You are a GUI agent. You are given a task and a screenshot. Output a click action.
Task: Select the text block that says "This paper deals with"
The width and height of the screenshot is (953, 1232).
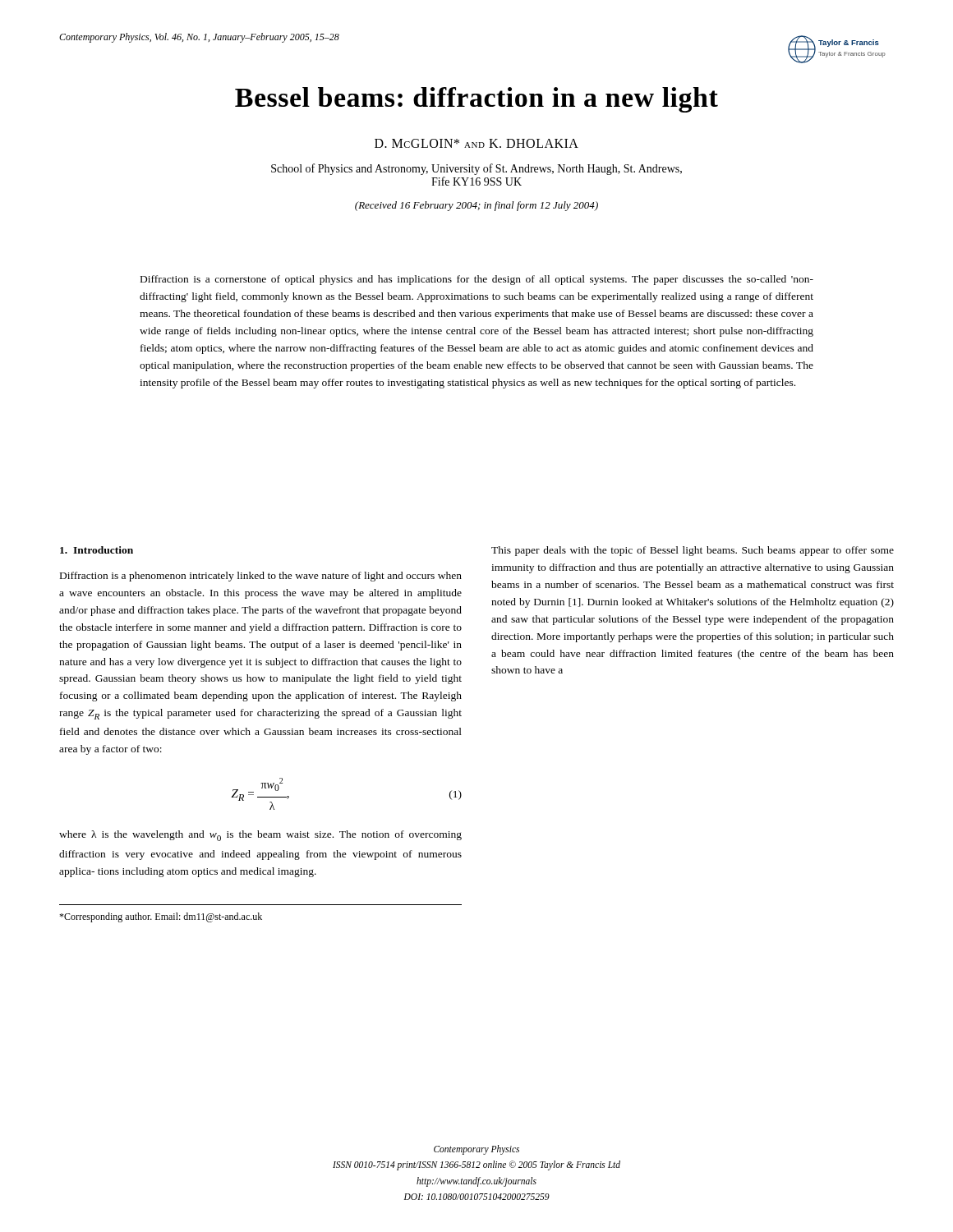click(693, 610)
